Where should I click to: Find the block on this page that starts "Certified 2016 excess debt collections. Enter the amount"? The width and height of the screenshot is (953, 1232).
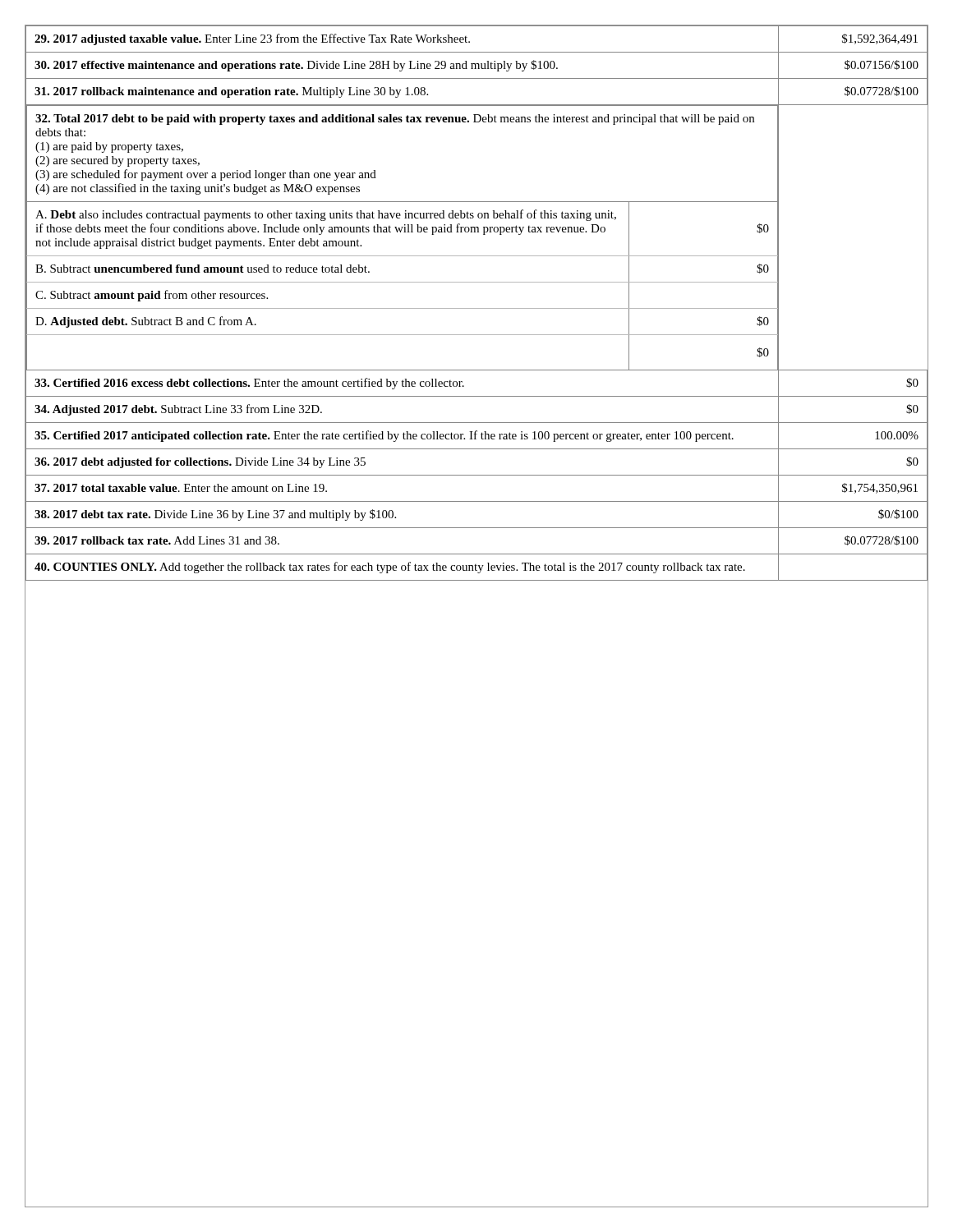pyautogui.click(x=250, y=383)
